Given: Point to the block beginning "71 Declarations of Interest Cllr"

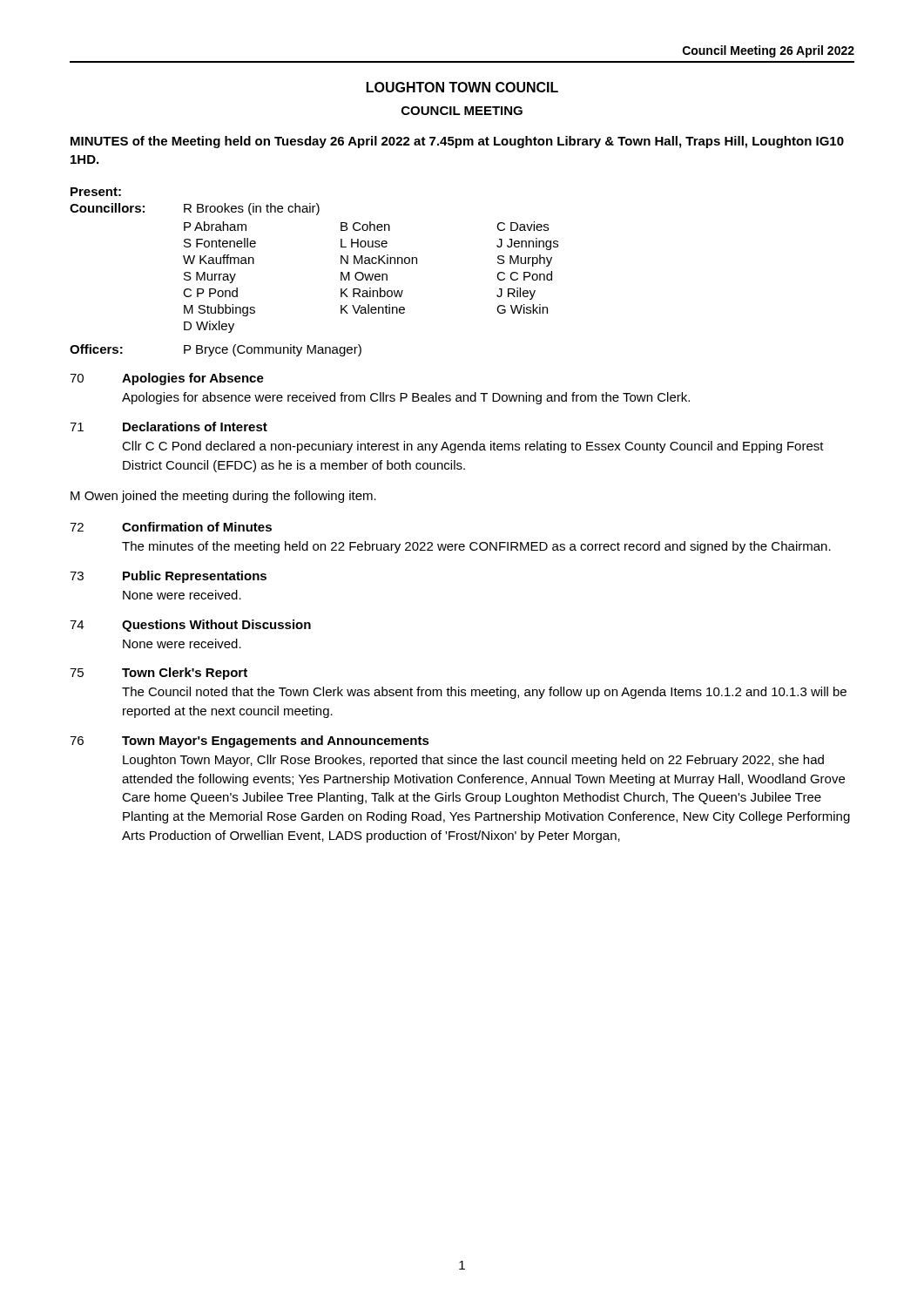Looking at the screenshot, I should pos(462,447).
